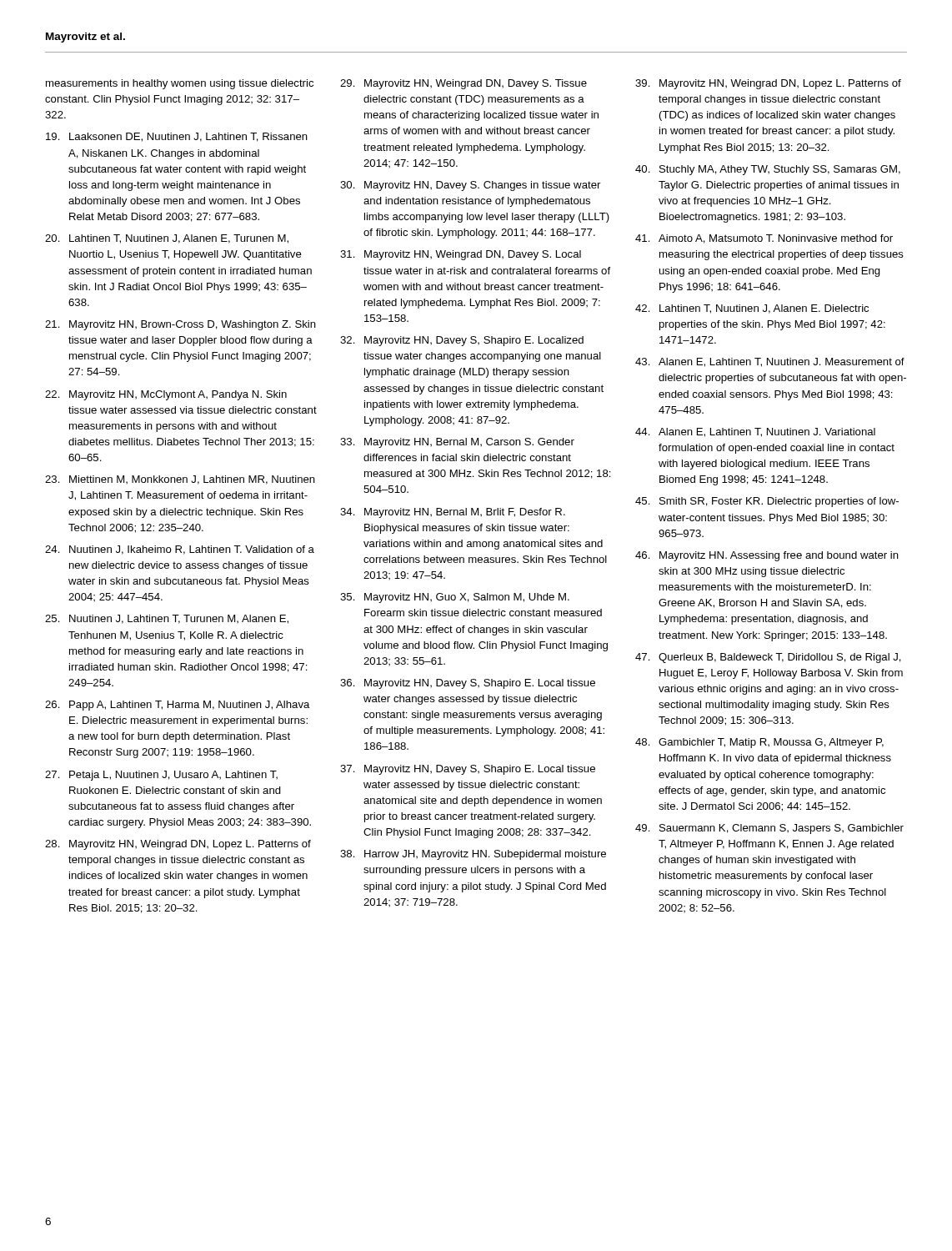The height and width of the screenshot is (1251, 952).
Task: Find the block starting "25. Nuutinen J, Lahtinen T, Turunen M, Alanen"
Action: [181, 651]
